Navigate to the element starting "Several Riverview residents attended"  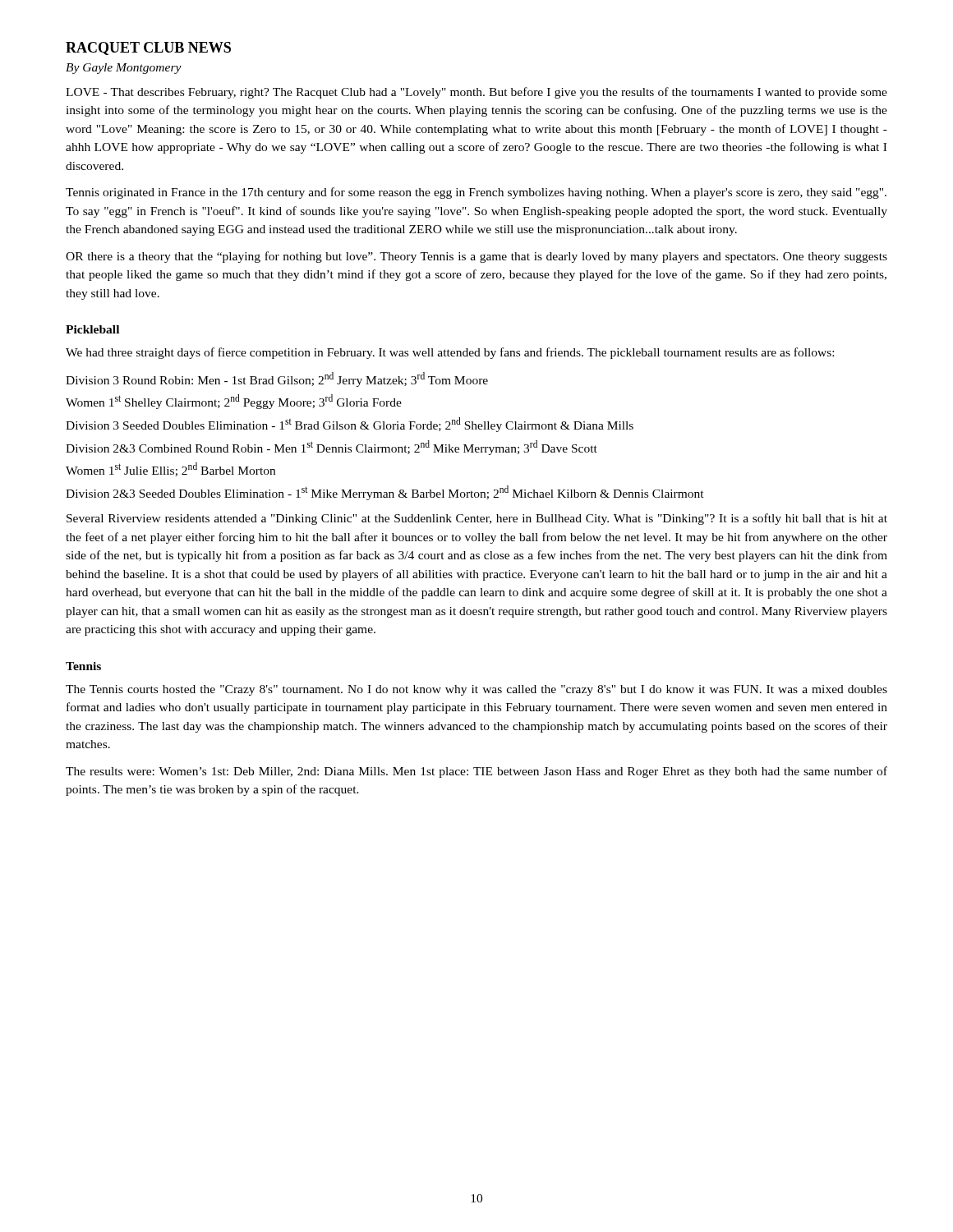(476, 573)
